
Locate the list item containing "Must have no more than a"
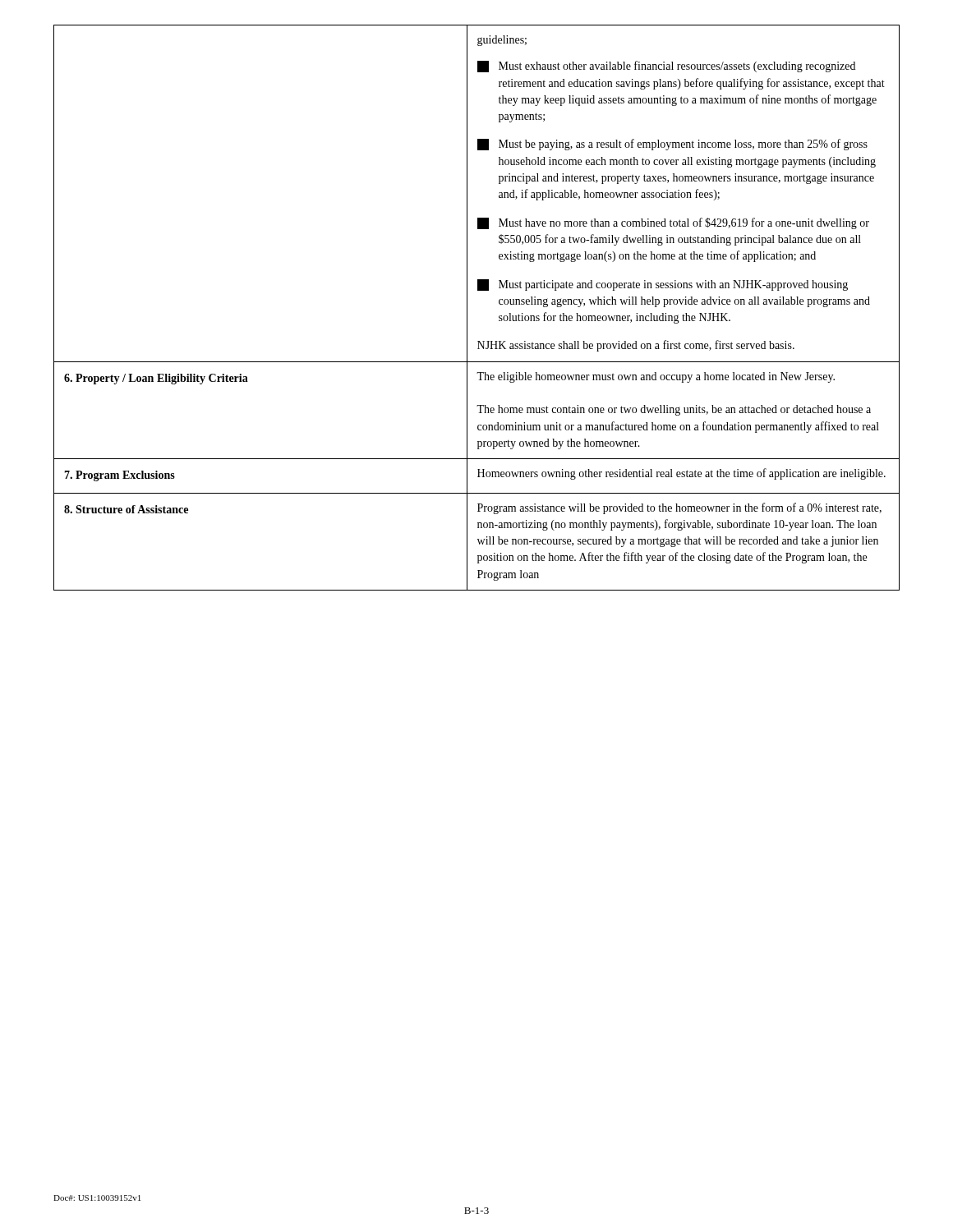click(683, 240)
